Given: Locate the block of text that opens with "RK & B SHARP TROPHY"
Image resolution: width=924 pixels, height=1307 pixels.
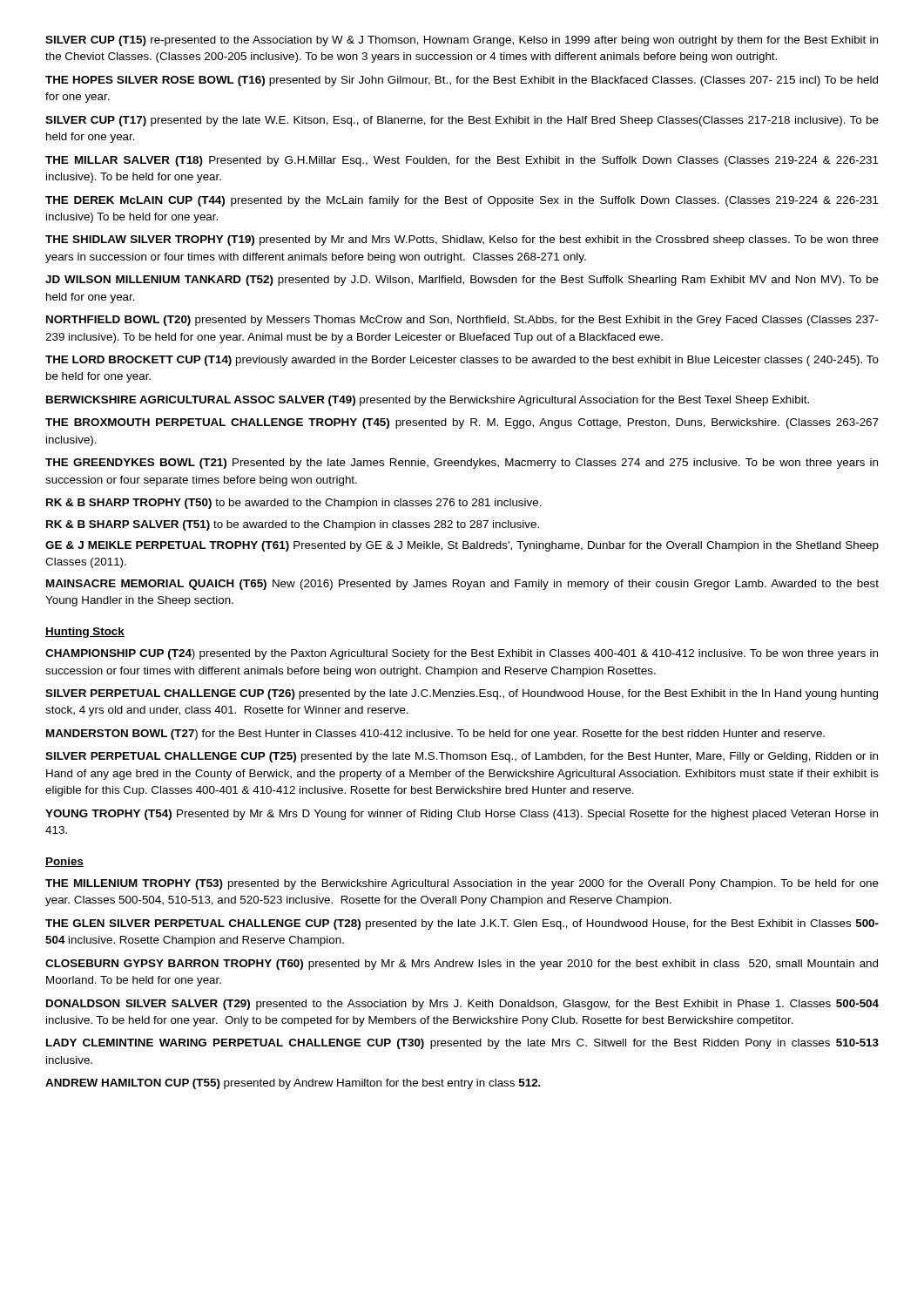Looking at the screenshot, I should tap(294, 502).
